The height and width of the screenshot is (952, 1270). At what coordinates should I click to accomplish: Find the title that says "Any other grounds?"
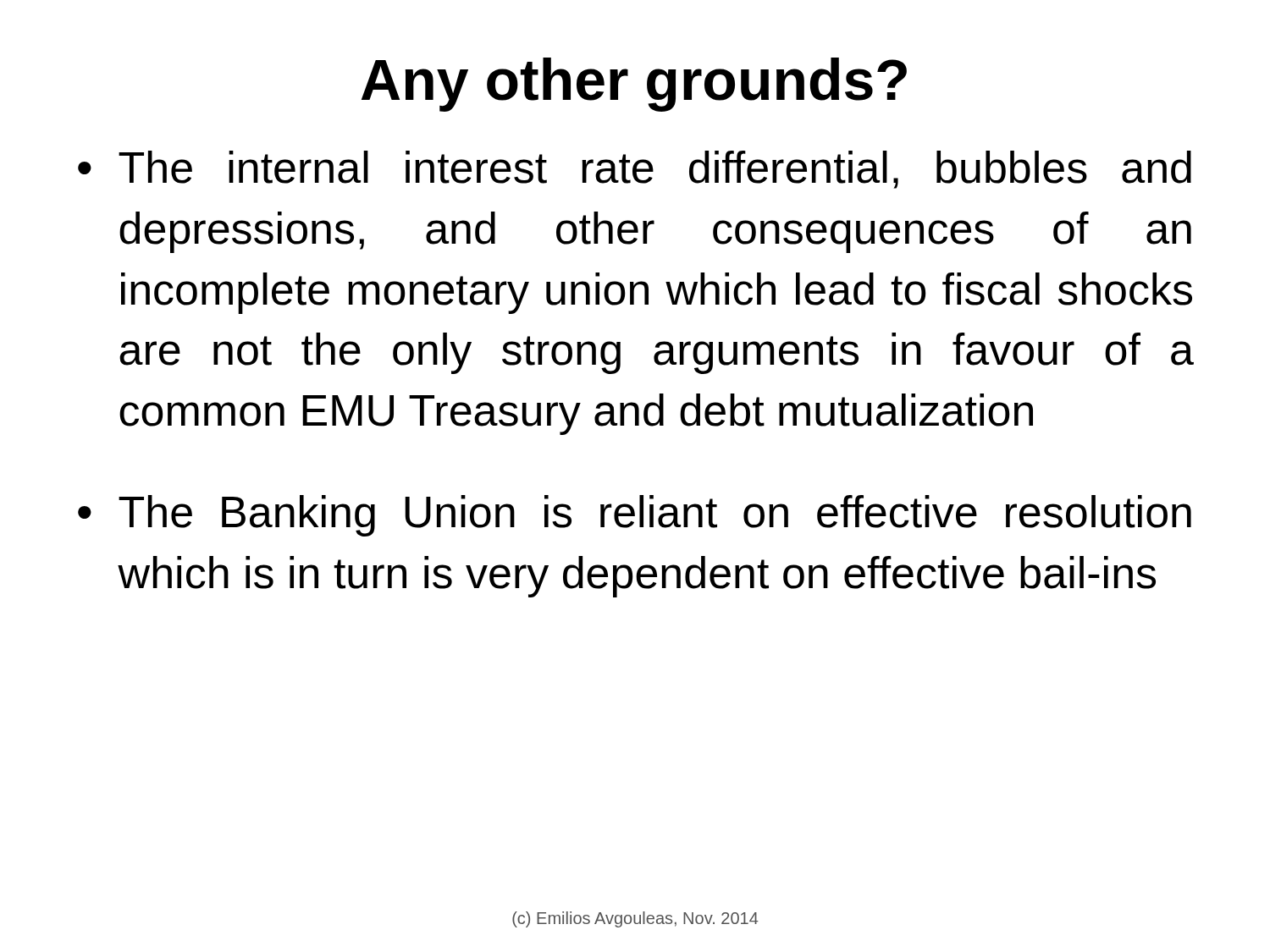pyautogui.click(x=635, y=80)
